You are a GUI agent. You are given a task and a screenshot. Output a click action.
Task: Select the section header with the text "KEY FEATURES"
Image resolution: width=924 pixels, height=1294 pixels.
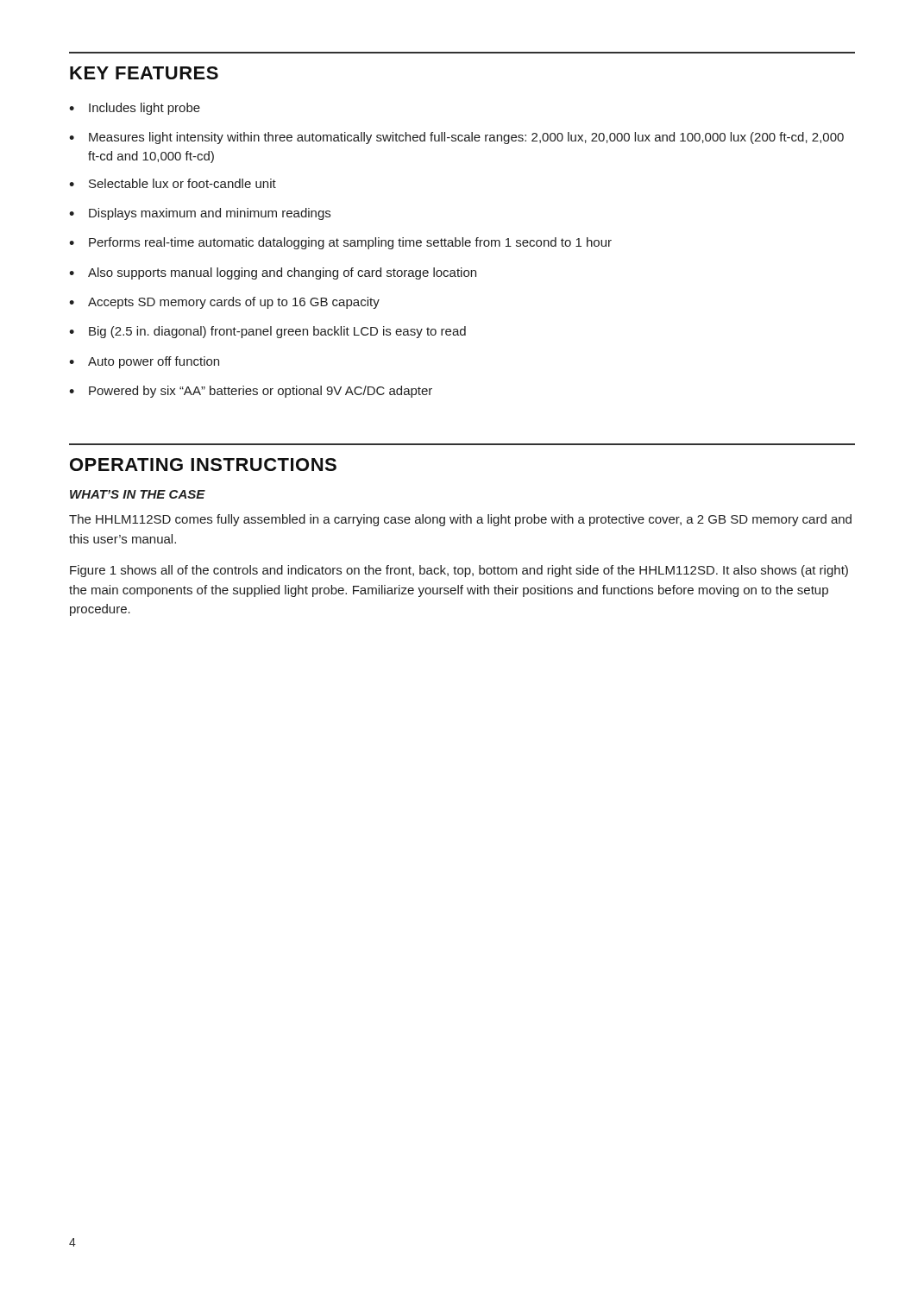(x=144, y=73)
